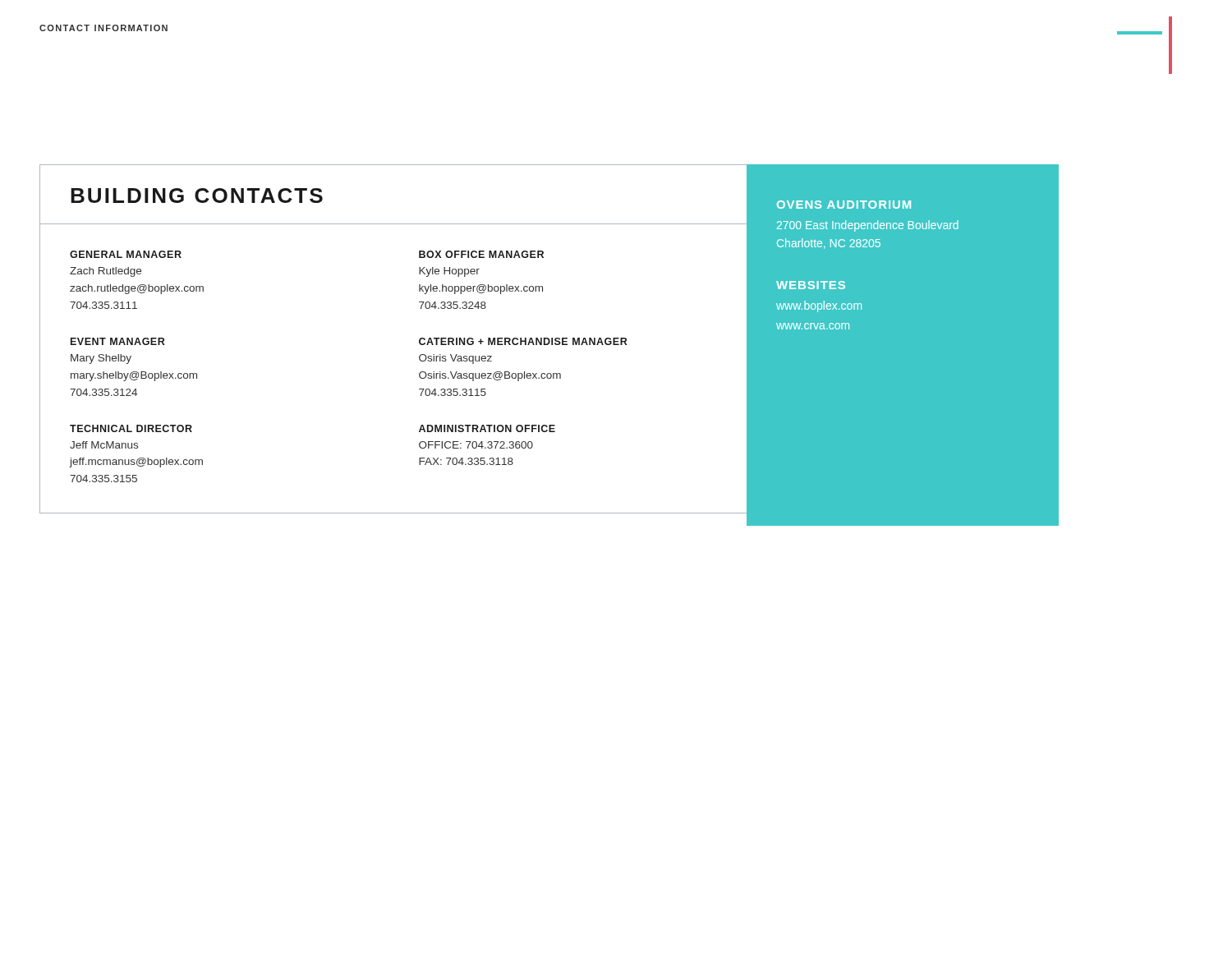Click on the passage starting "ADMINISTRATION OFFICE OFFICE: 704.372.3600 FAX: 704.335.3118"
Image resolution: width=1232 pixels, height=953 pixels.
pos(487,428)
